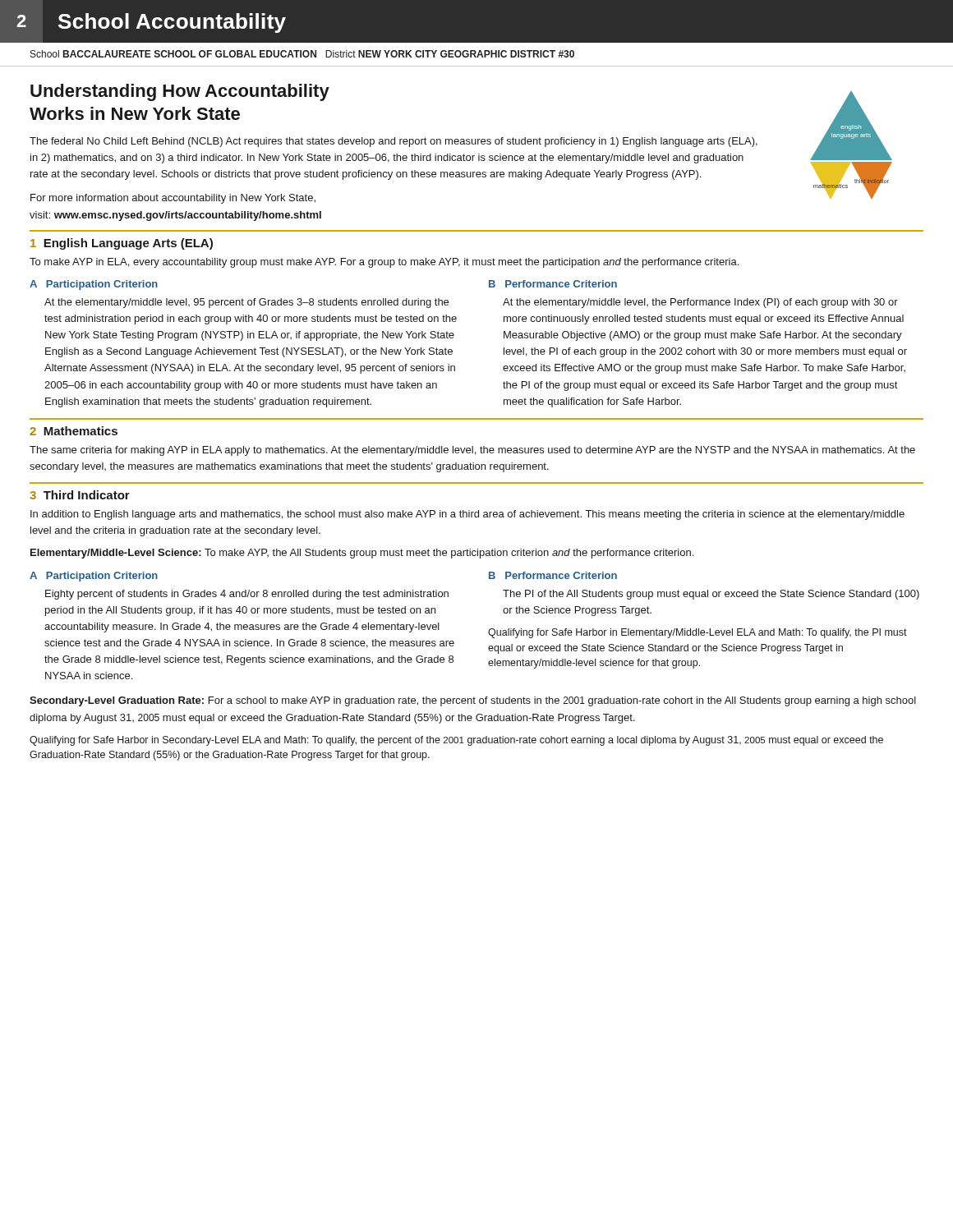Screen dimensions: 1232x953
Task: Click the section header that begins "1 English Language Arts"
Action: (x=121, y=242)
